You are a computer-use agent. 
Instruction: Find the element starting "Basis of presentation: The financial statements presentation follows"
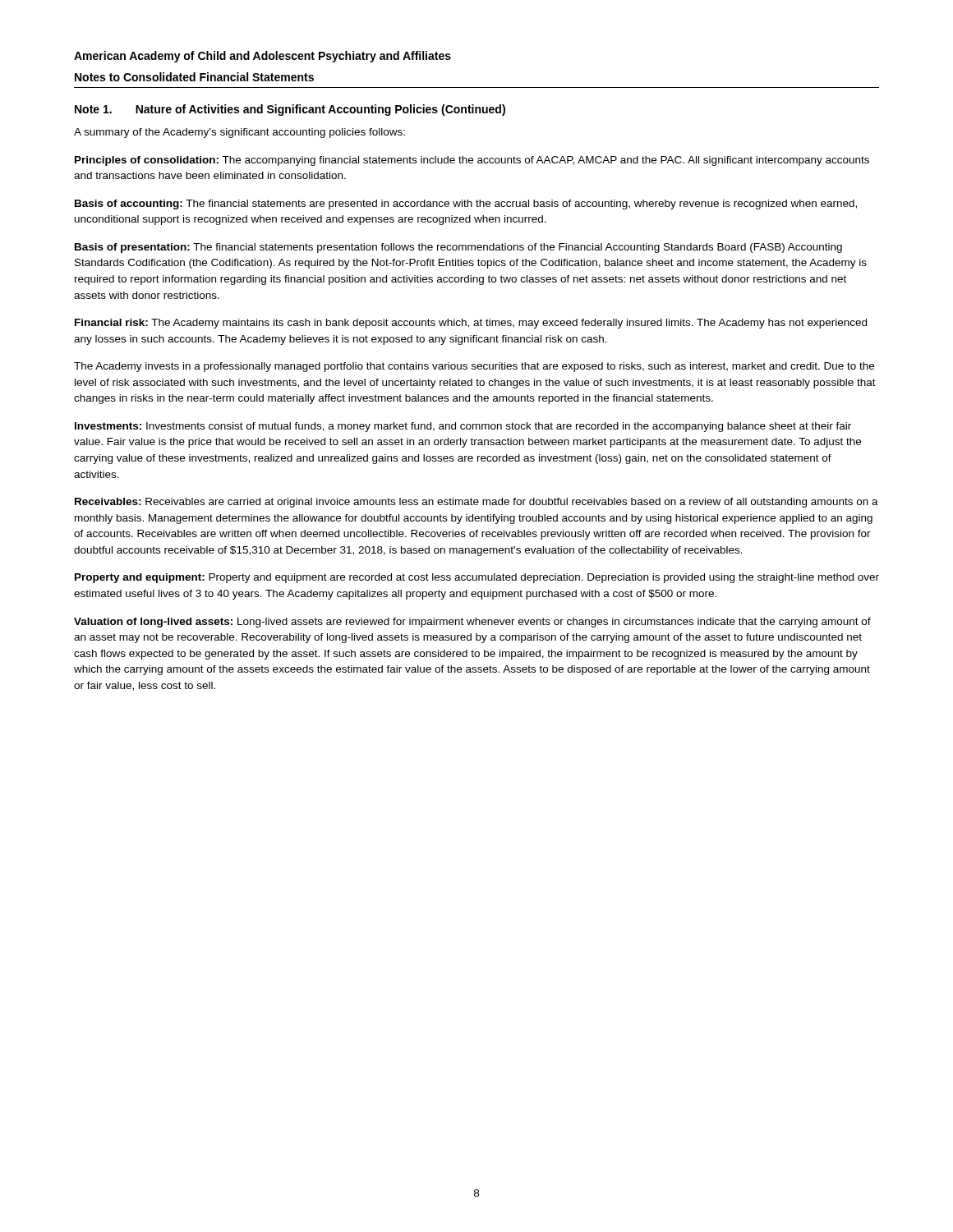pos(470,271)
